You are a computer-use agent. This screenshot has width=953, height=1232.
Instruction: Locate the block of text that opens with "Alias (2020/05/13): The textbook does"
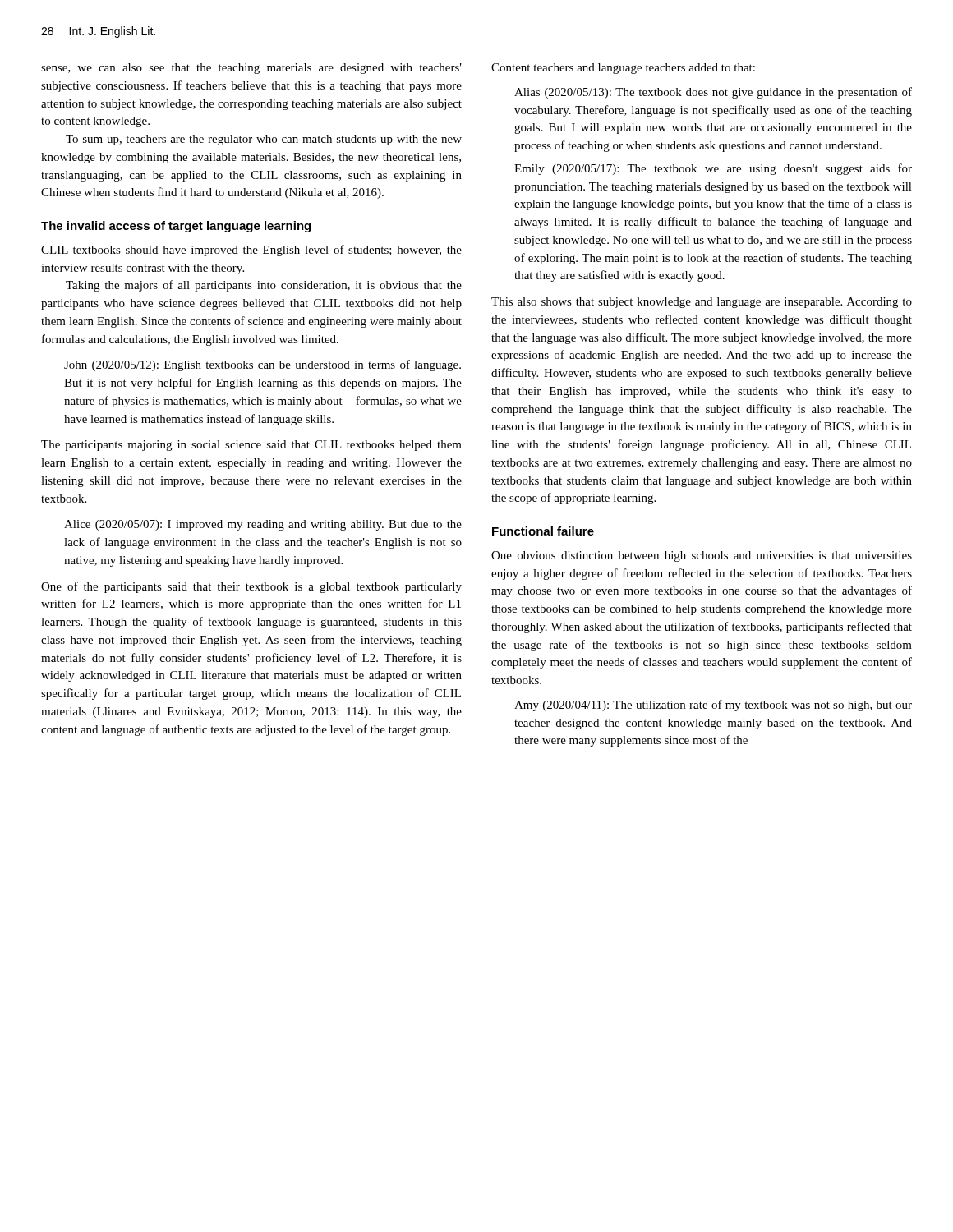point(713,184)
